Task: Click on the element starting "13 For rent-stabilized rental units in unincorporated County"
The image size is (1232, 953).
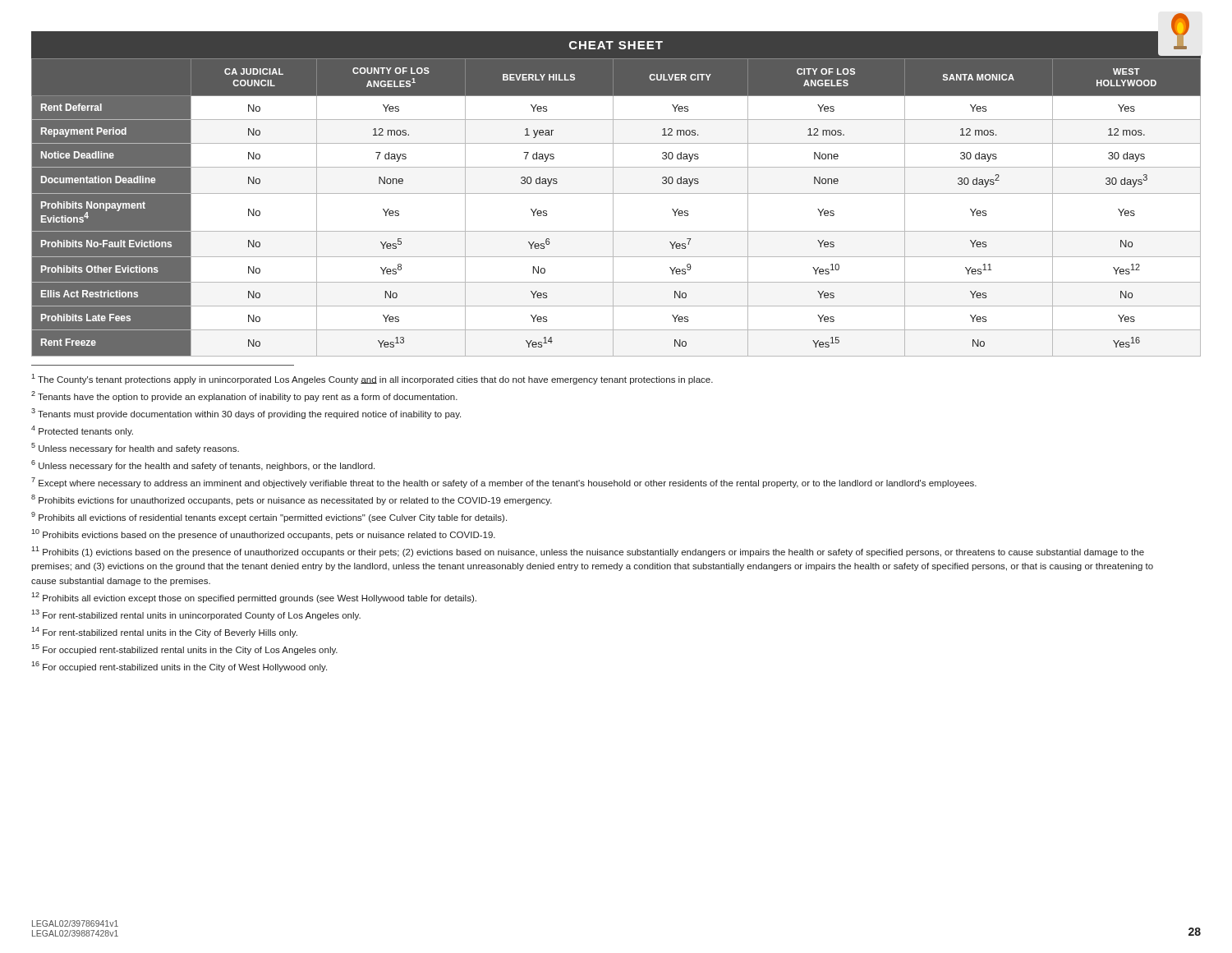Action: pyautogui.click(x=196, y=614)
